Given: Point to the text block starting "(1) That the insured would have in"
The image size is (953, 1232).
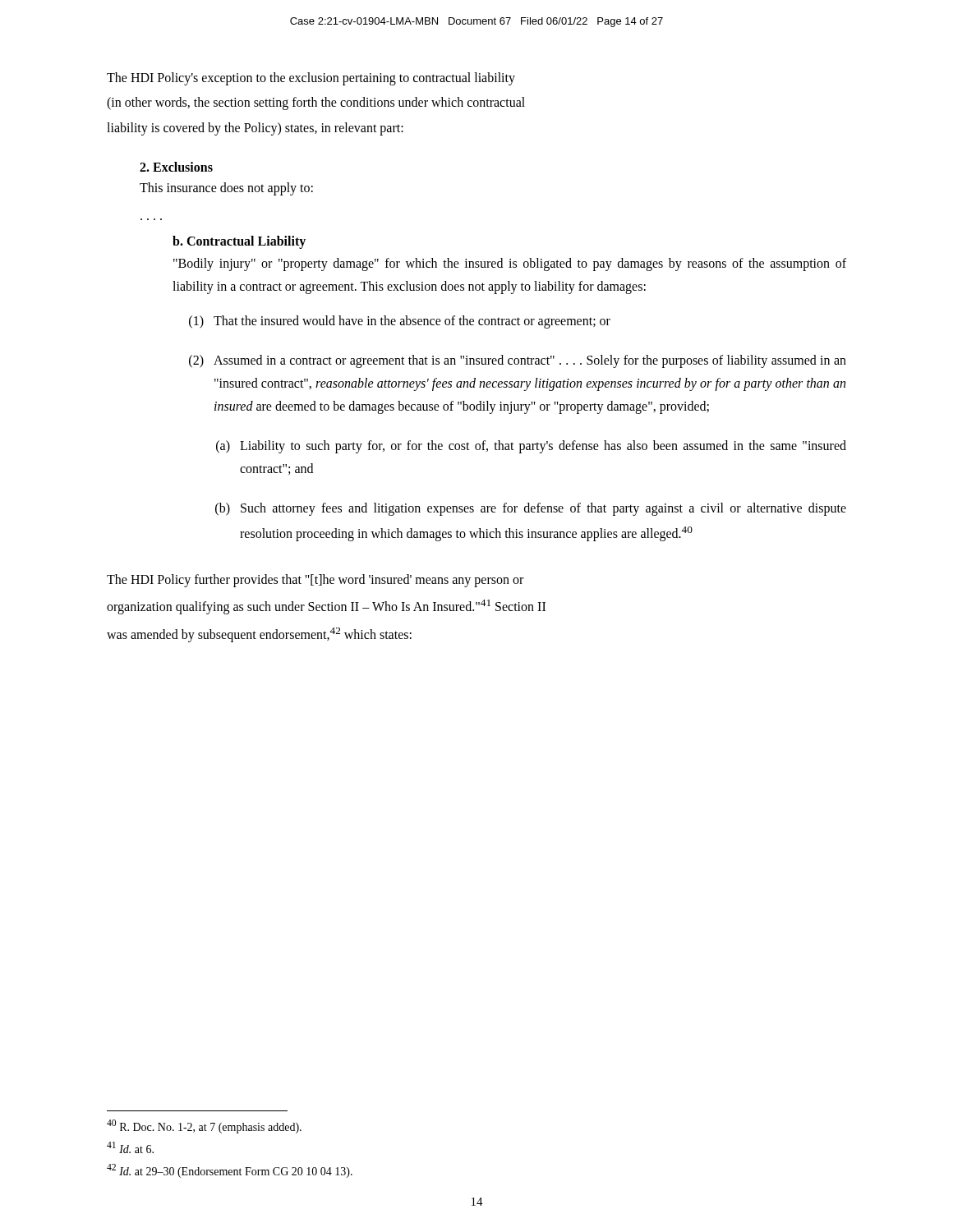Looking at the screenshot, I should 509,321.
